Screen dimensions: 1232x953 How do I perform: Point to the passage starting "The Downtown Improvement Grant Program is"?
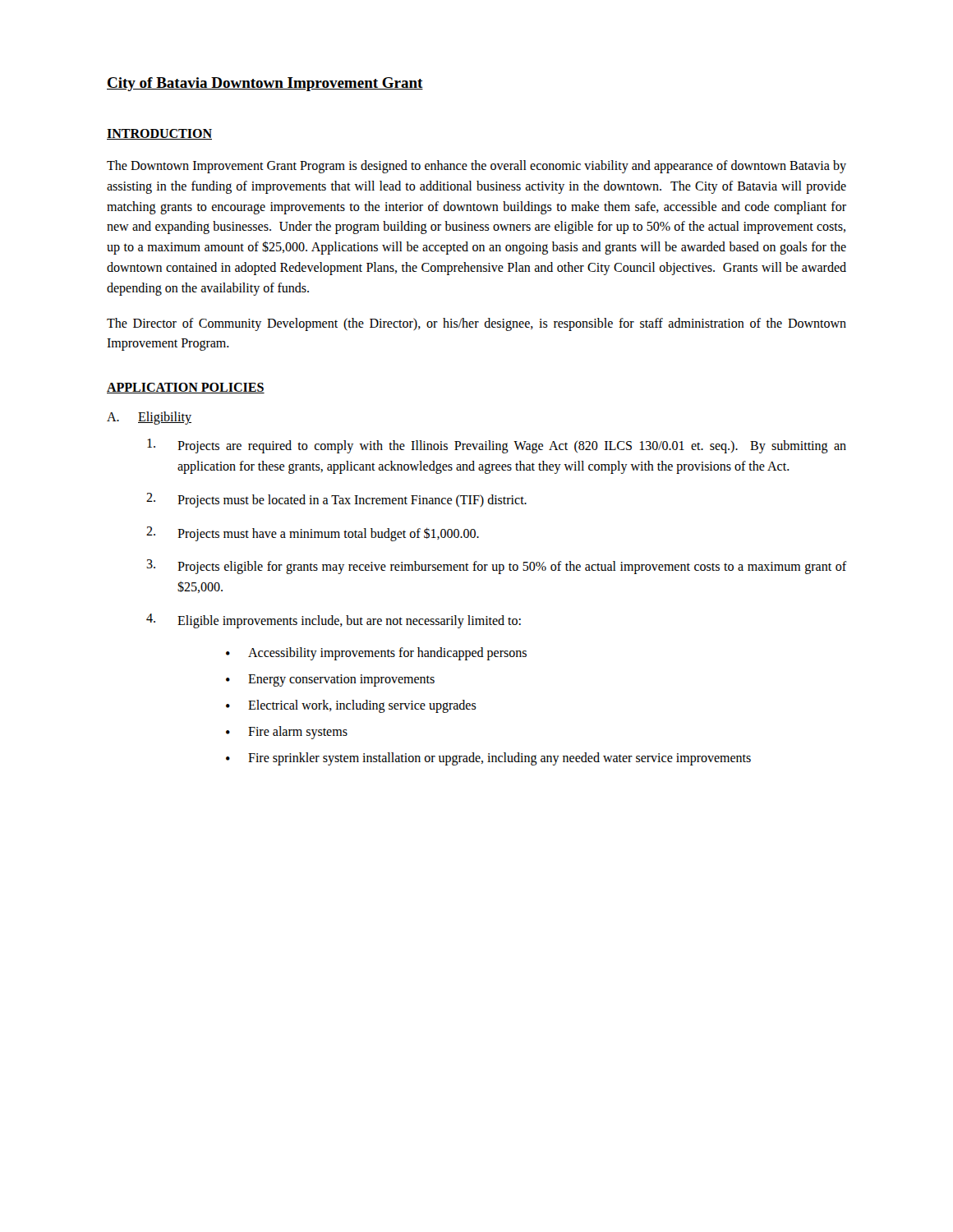coord(476,227)
